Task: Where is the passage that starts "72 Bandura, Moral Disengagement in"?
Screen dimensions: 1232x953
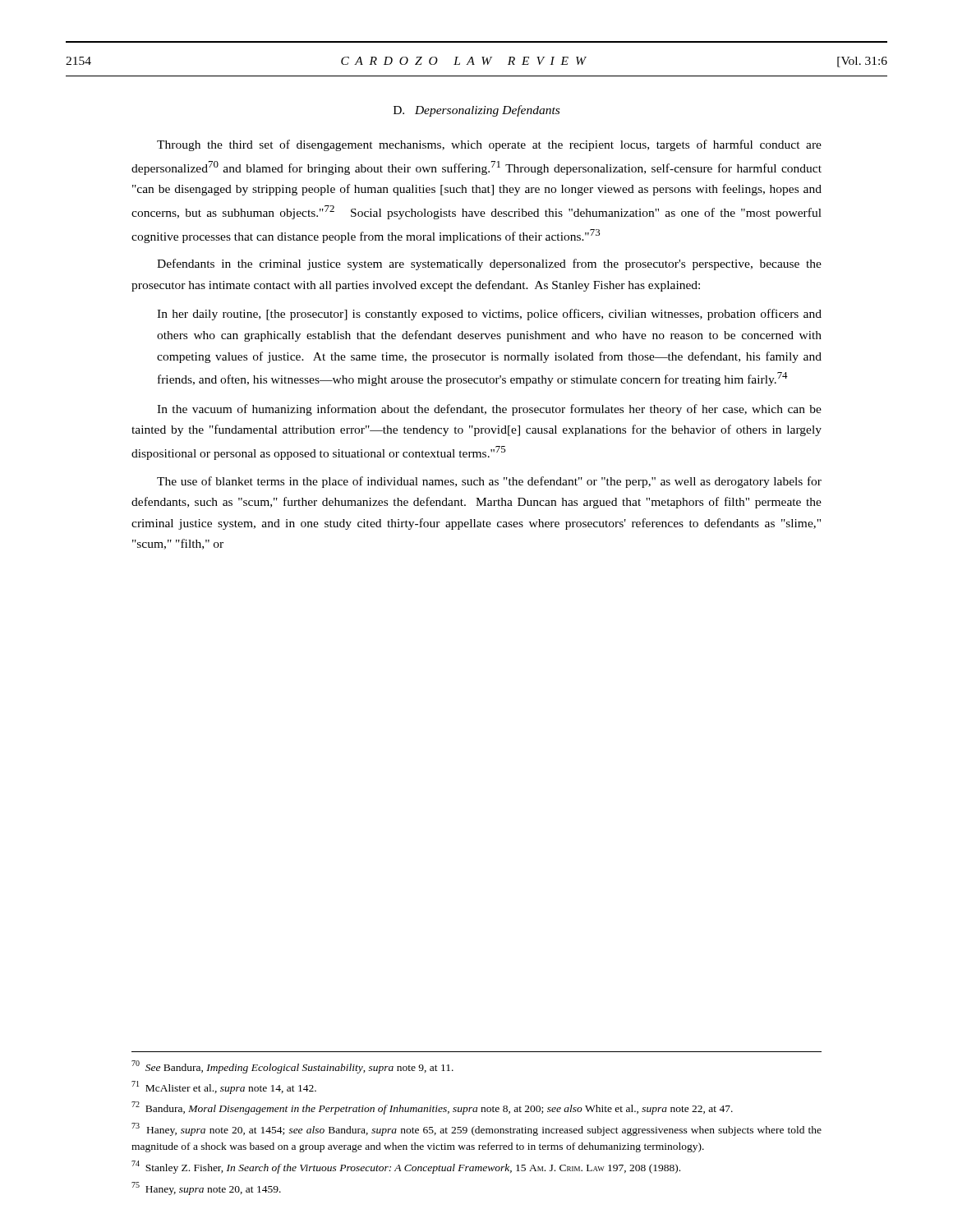Action: [432, 1107]
